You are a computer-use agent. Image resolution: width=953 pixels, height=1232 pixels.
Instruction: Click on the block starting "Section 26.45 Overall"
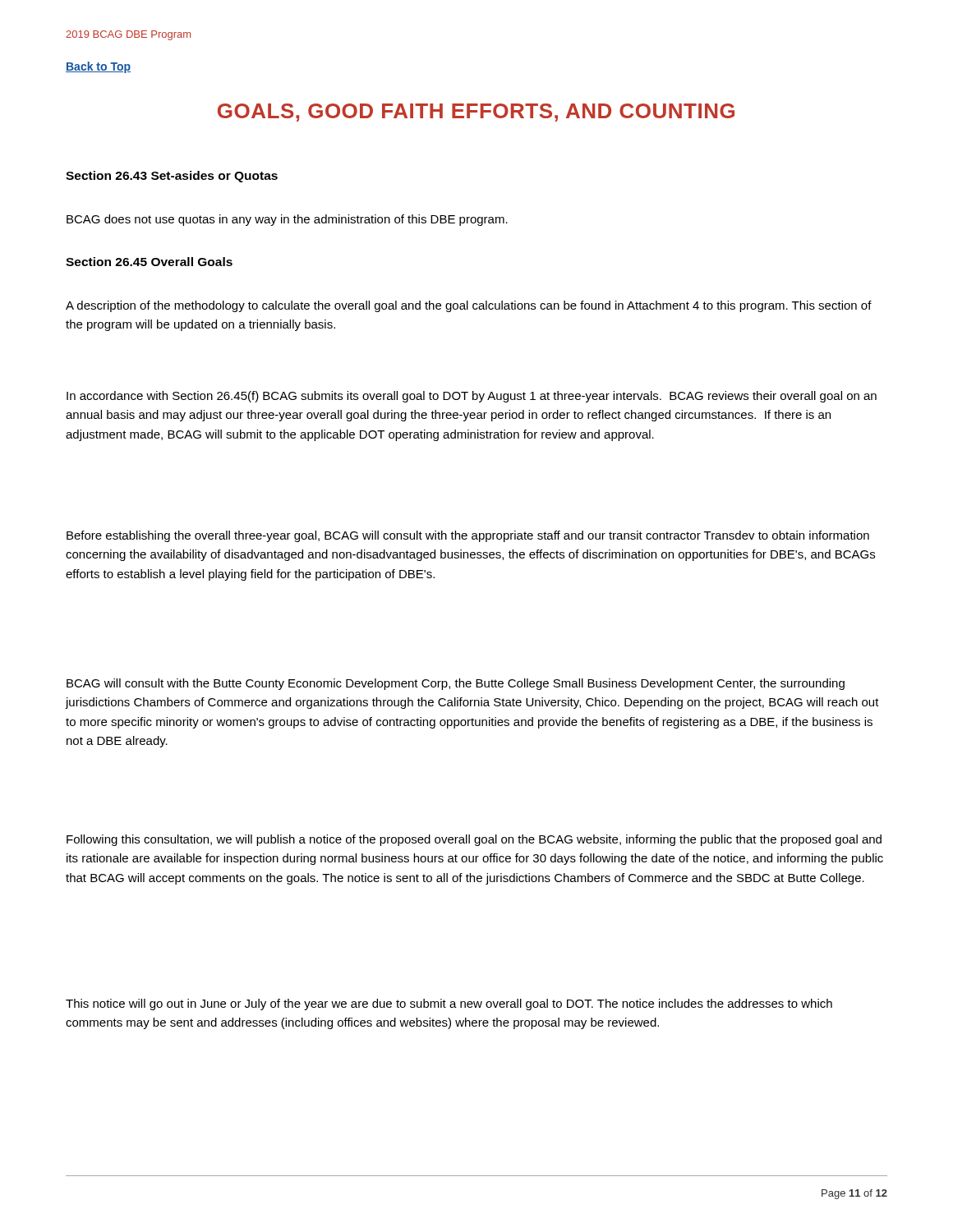pyautogui.click(x=149, y=262)
